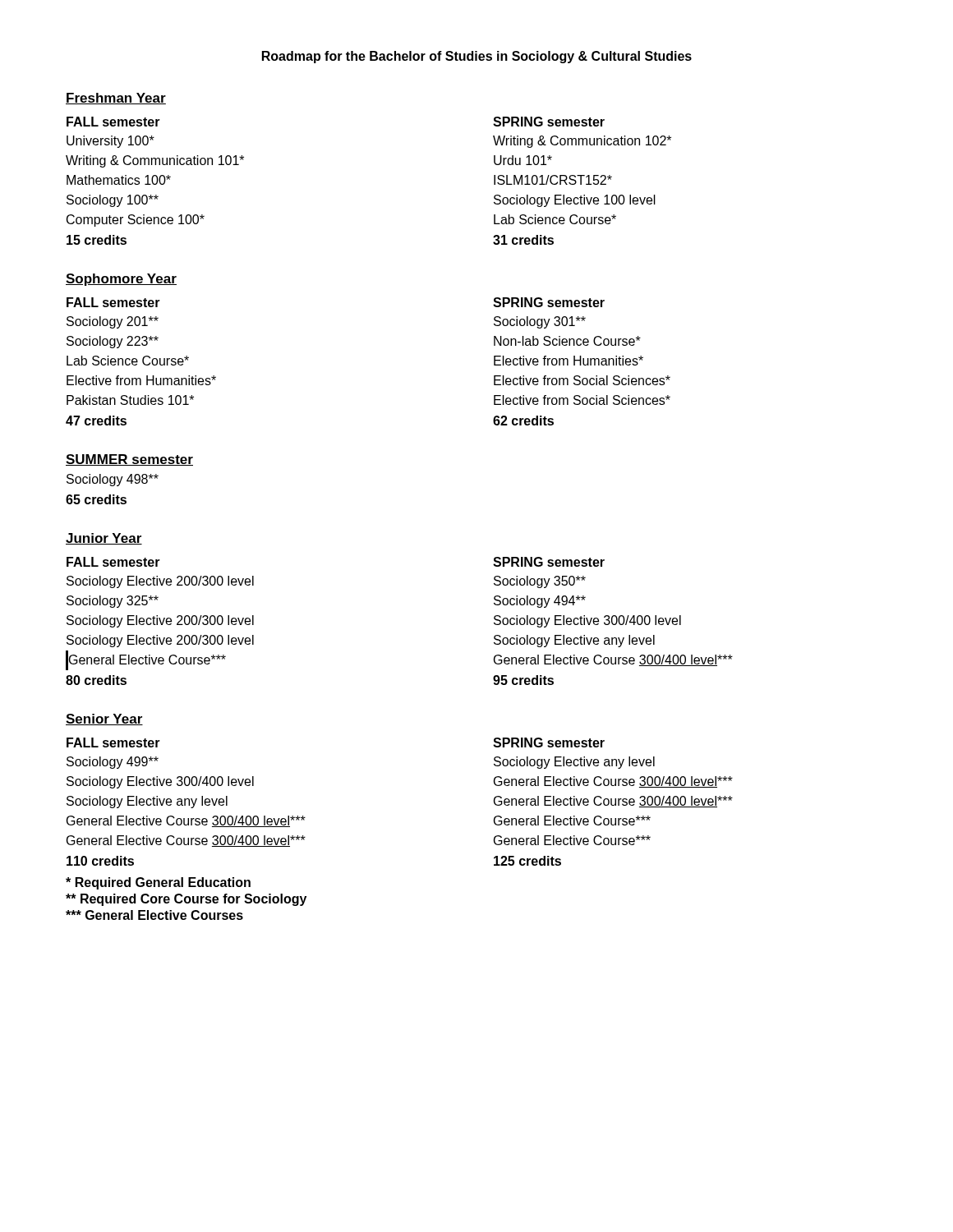Screen dimensions: 1232x953
Task: Click on the text starting "FALL semester Sociology 499** Sociology Elective 300/400"
Action: 263,830
